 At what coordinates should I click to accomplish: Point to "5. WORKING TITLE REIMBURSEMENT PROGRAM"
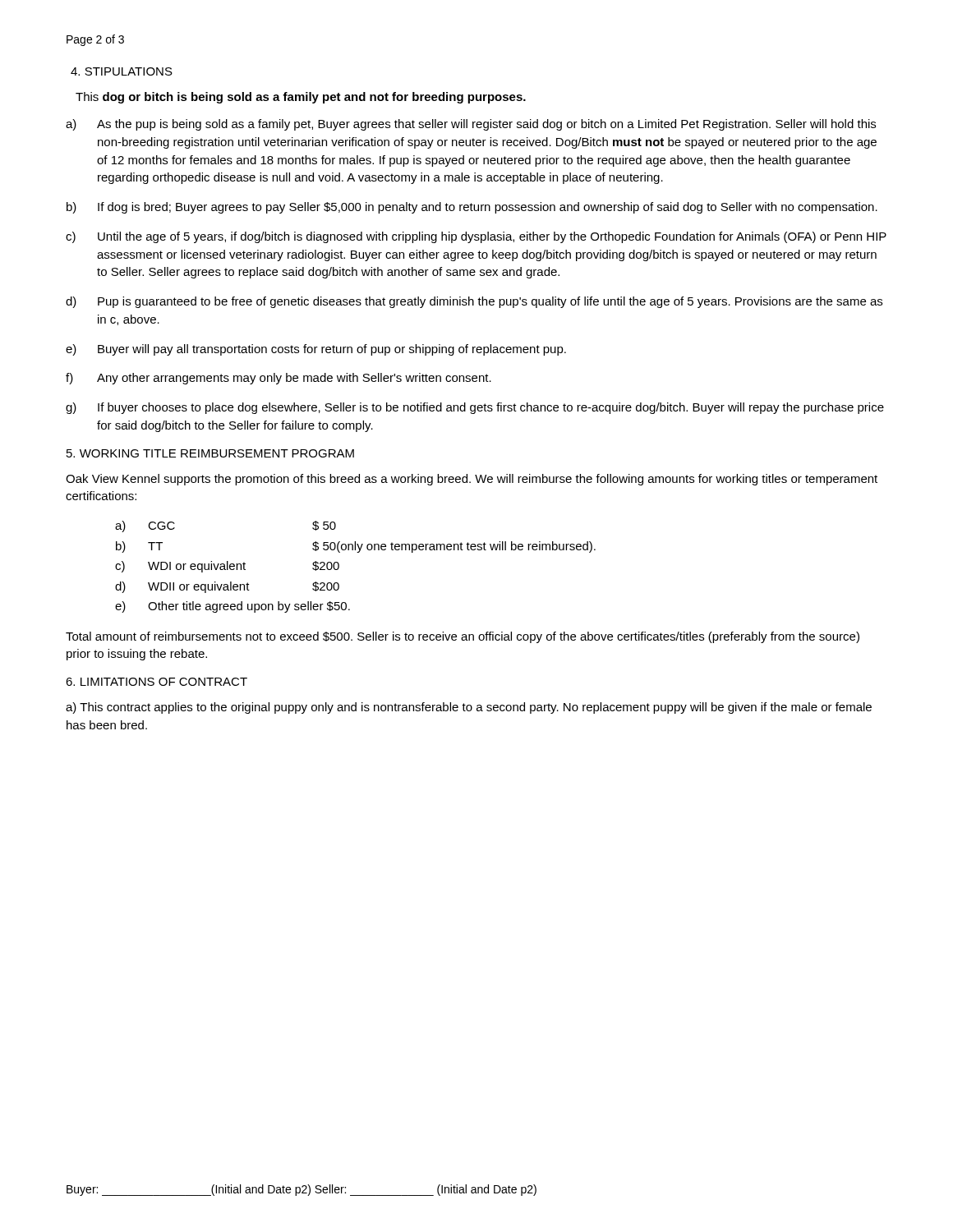coord(210,453)
